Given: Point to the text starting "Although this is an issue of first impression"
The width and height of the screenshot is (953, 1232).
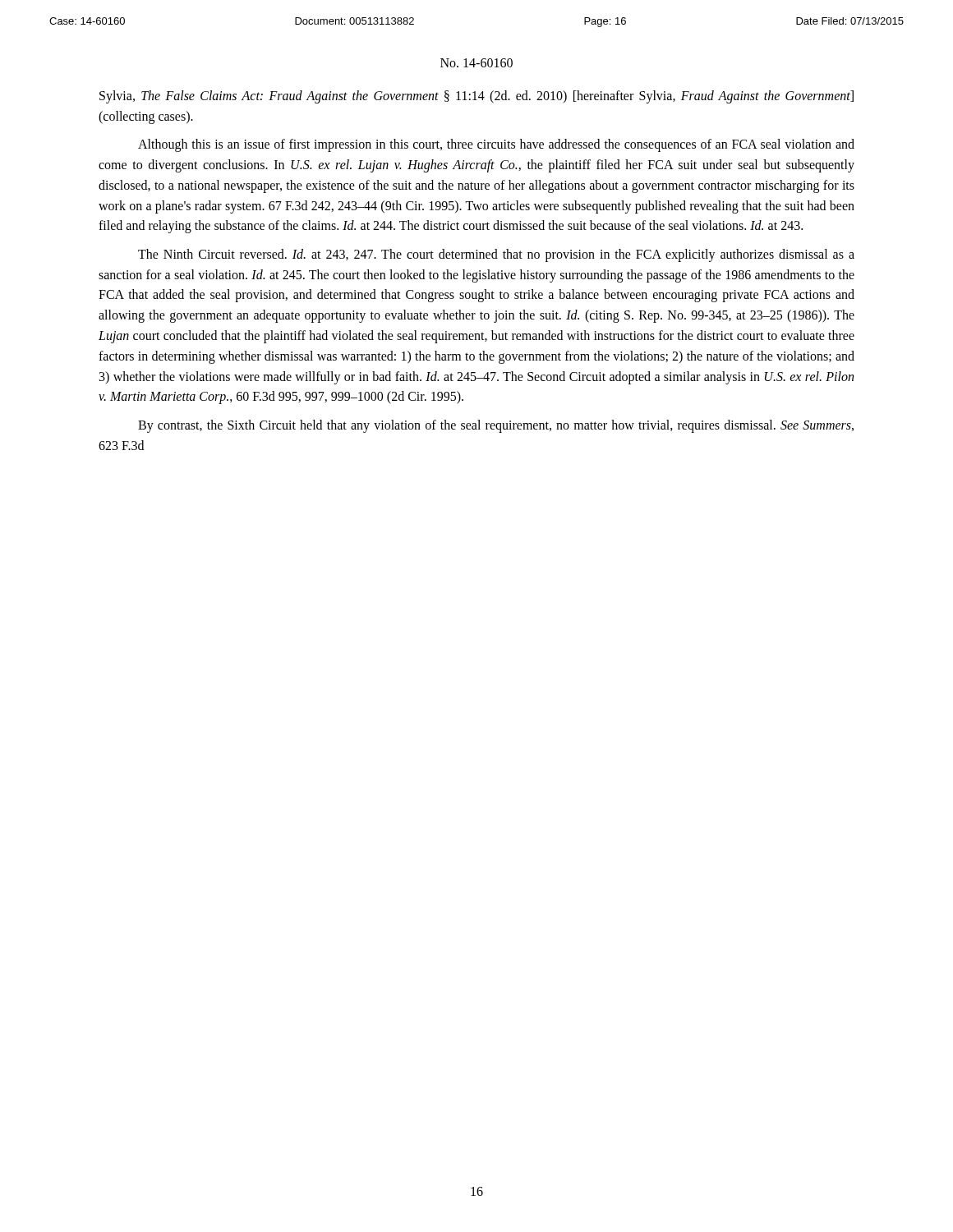Looking at the screenshot, I should 476,185.
